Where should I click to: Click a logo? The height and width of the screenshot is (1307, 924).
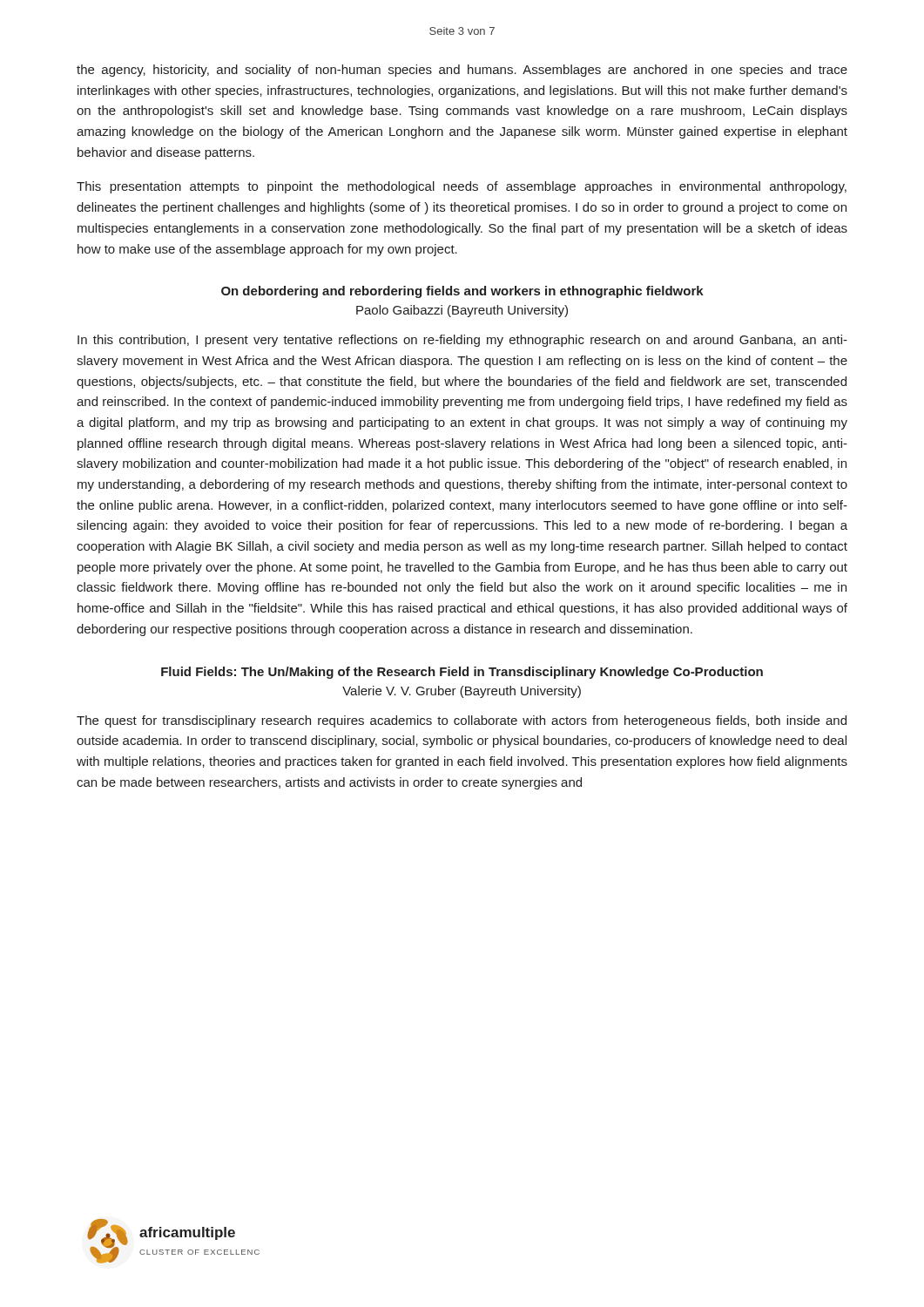pos(168,1243)
